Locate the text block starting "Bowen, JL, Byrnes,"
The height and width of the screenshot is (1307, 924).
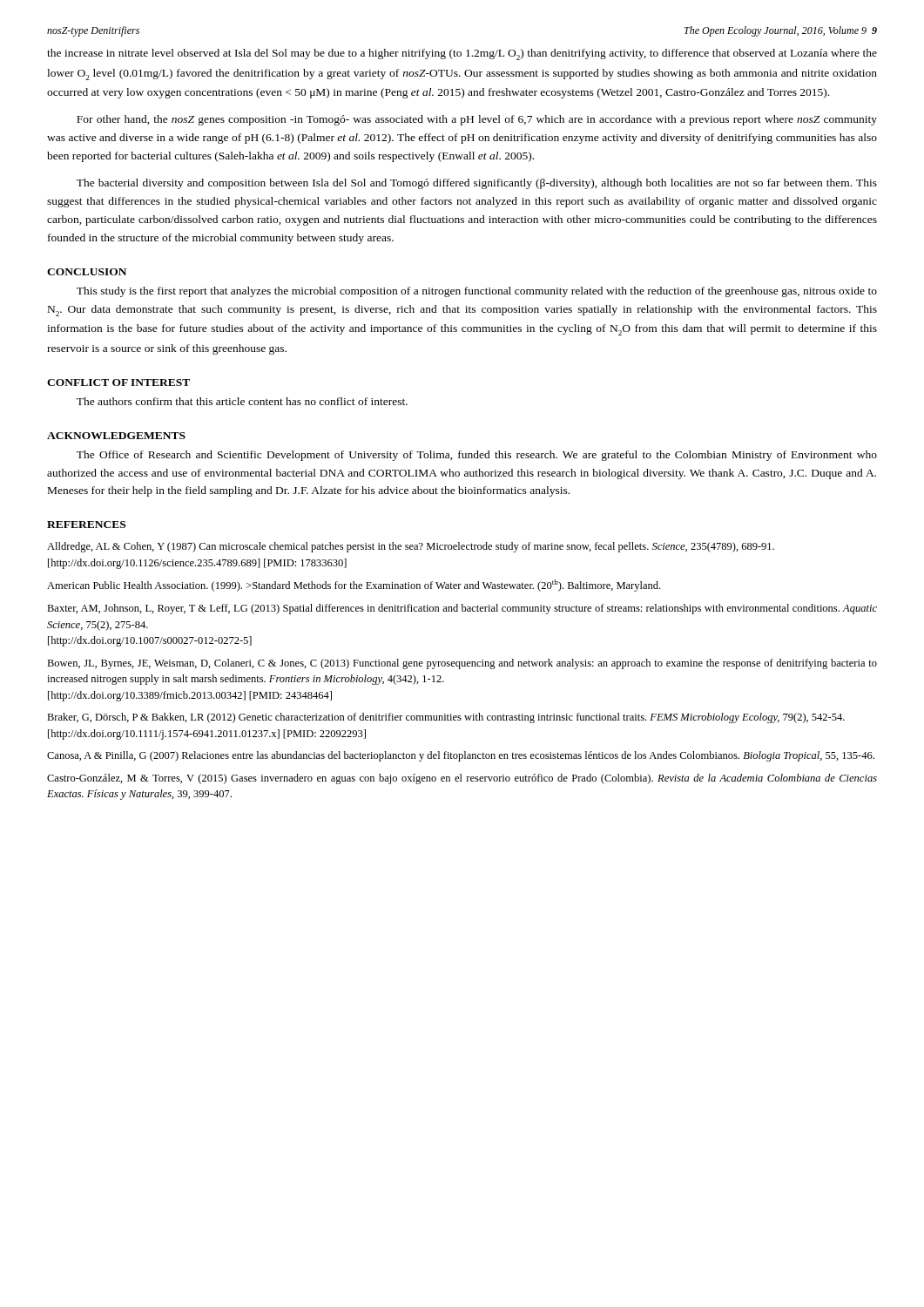[x=462, y=679]
